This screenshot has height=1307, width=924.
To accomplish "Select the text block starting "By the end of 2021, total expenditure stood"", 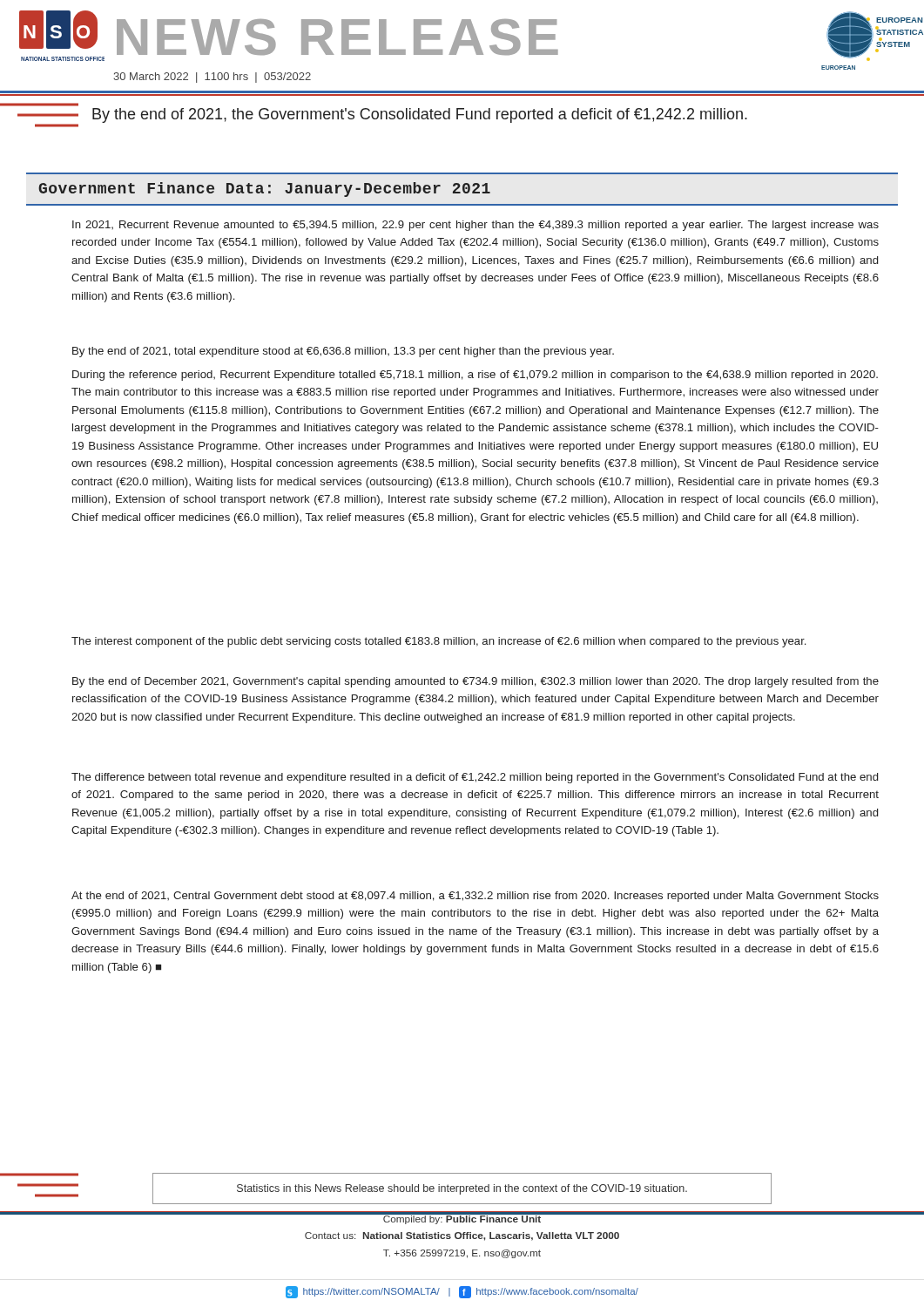I will point(343,351).
